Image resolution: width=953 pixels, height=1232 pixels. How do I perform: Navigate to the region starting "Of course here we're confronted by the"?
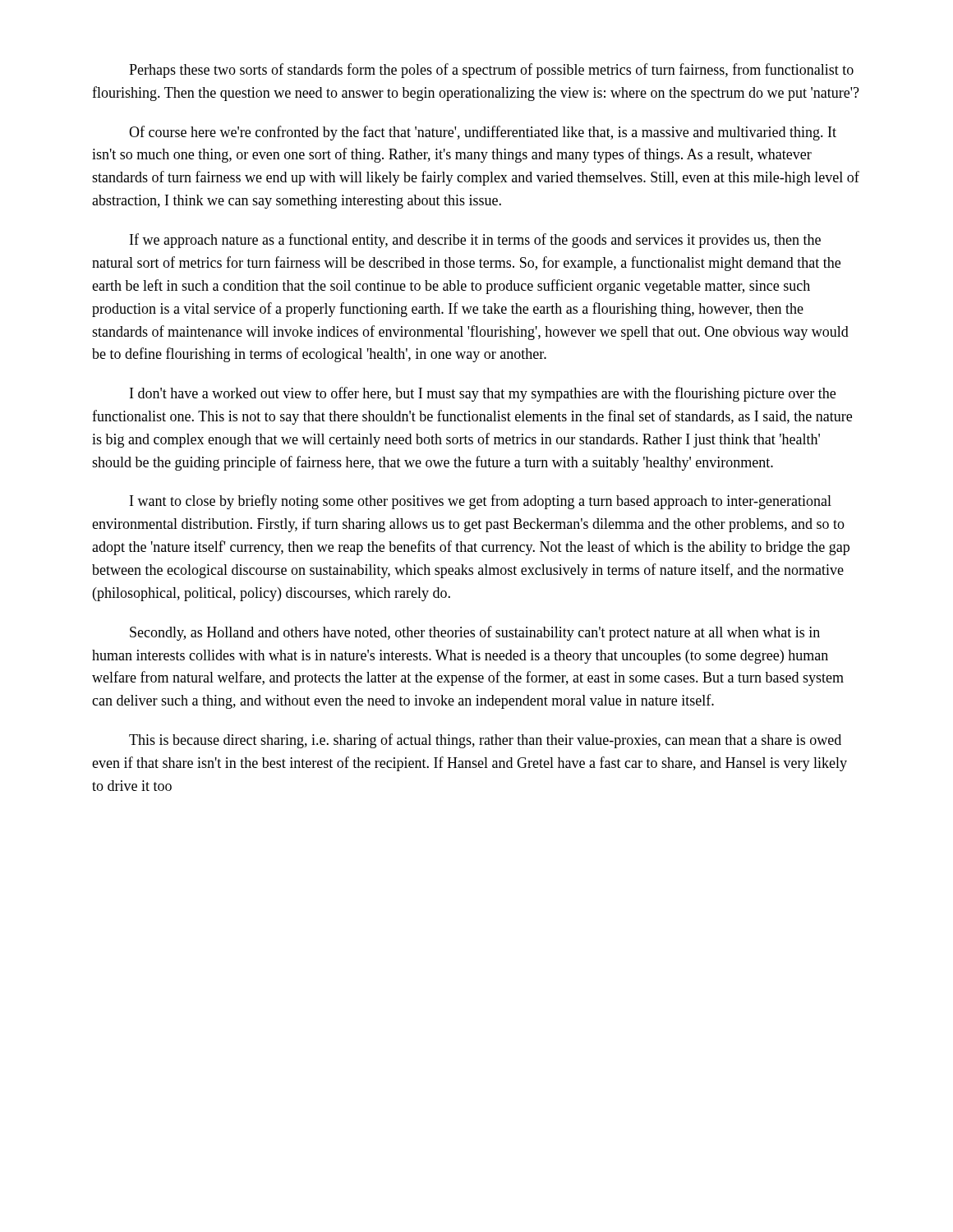pos(476,167)
